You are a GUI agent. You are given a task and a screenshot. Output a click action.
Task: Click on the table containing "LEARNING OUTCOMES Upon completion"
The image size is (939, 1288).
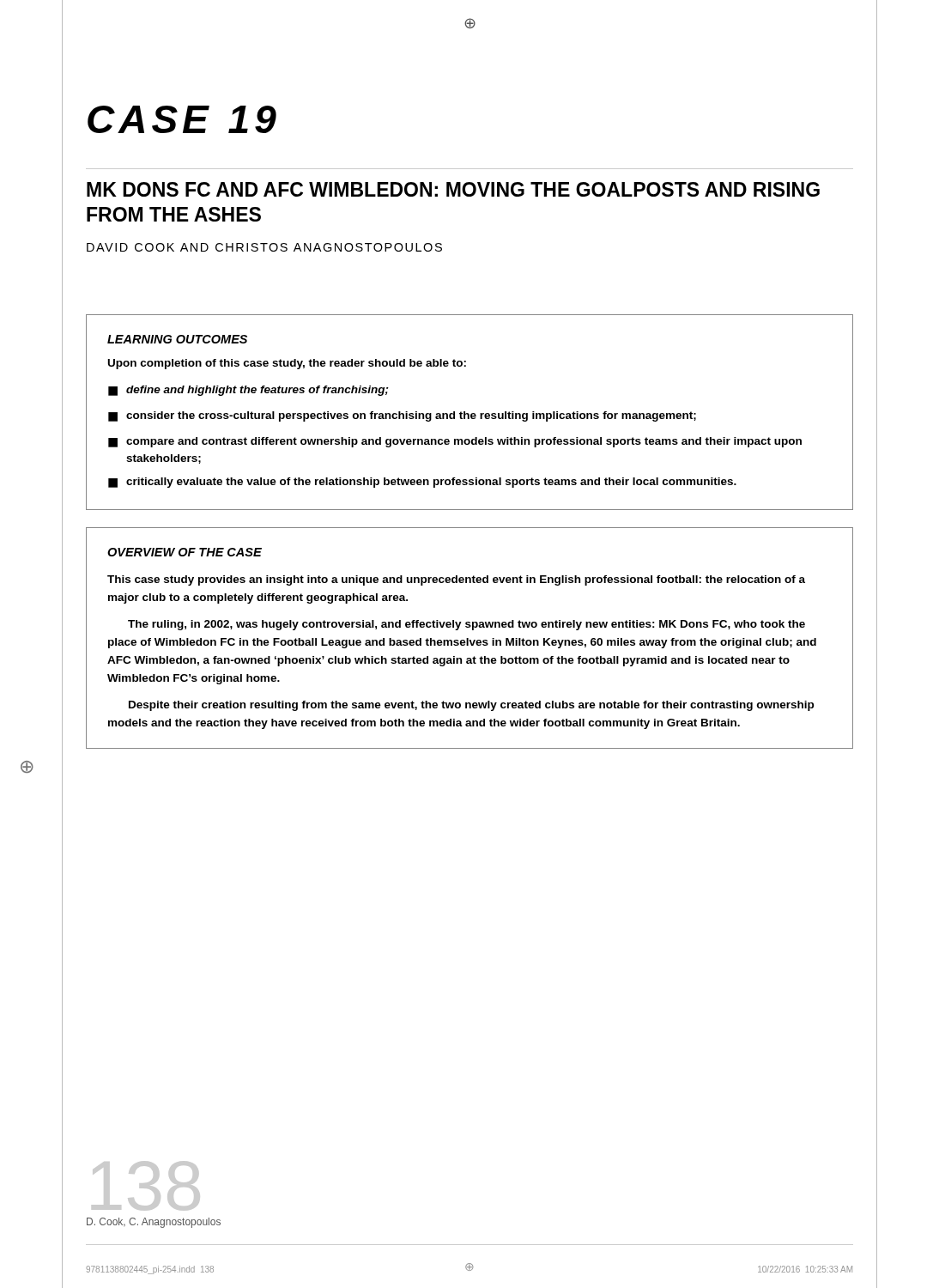coord(470,412)
